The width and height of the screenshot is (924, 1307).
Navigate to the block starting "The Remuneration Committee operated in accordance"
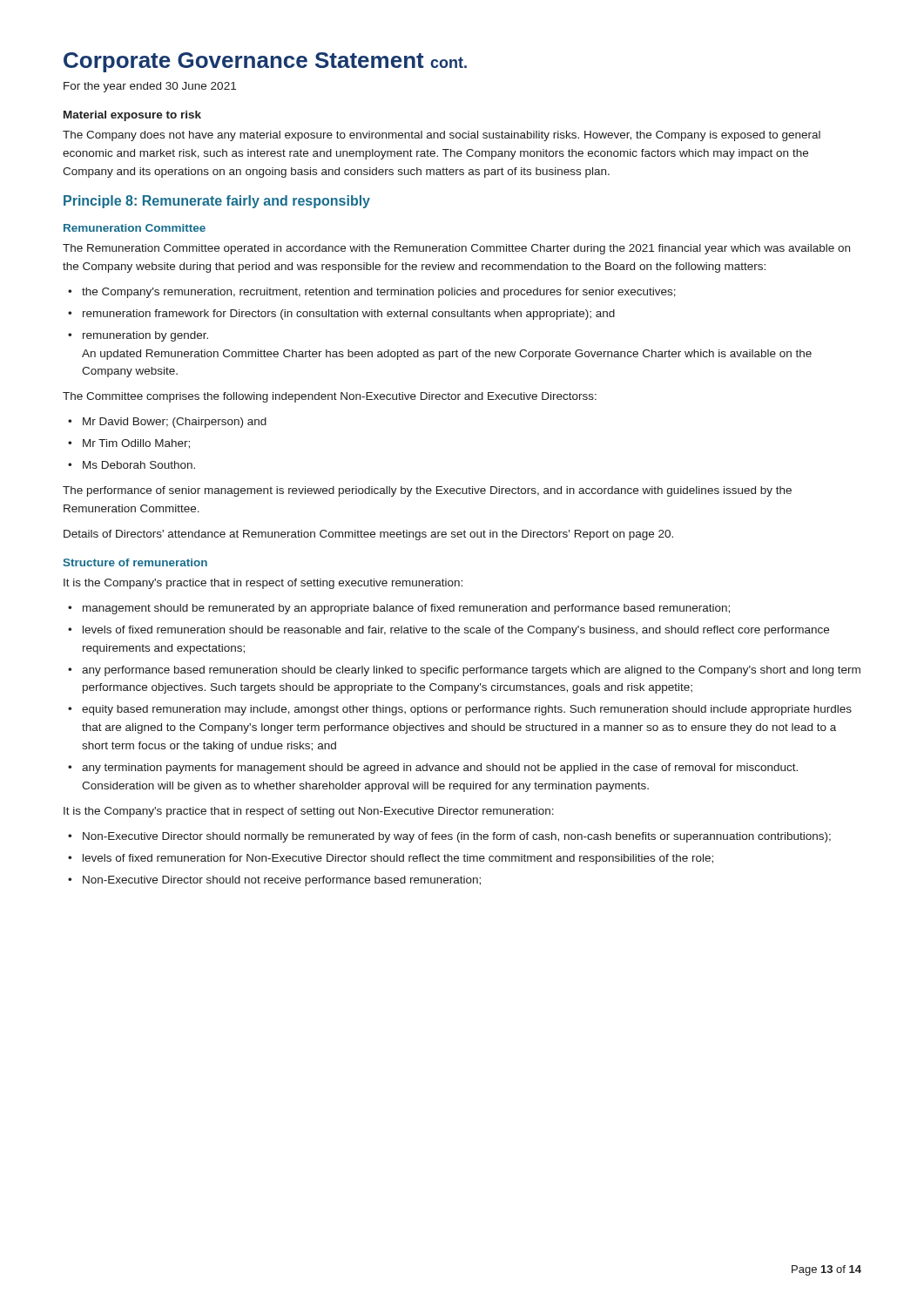click(x=457, y=257)
